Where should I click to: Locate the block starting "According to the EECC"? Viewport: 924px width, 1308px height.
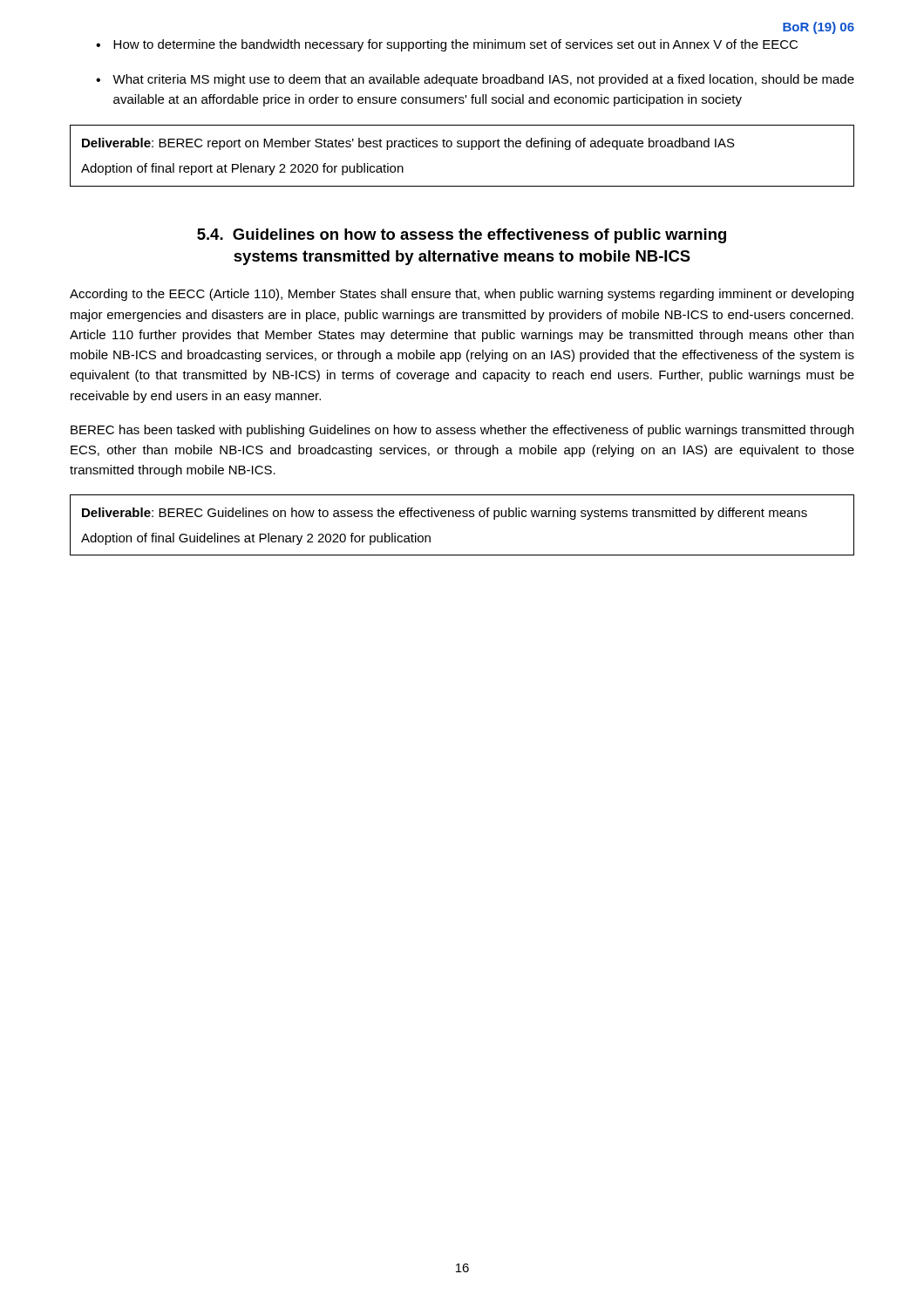coord(462,344)
